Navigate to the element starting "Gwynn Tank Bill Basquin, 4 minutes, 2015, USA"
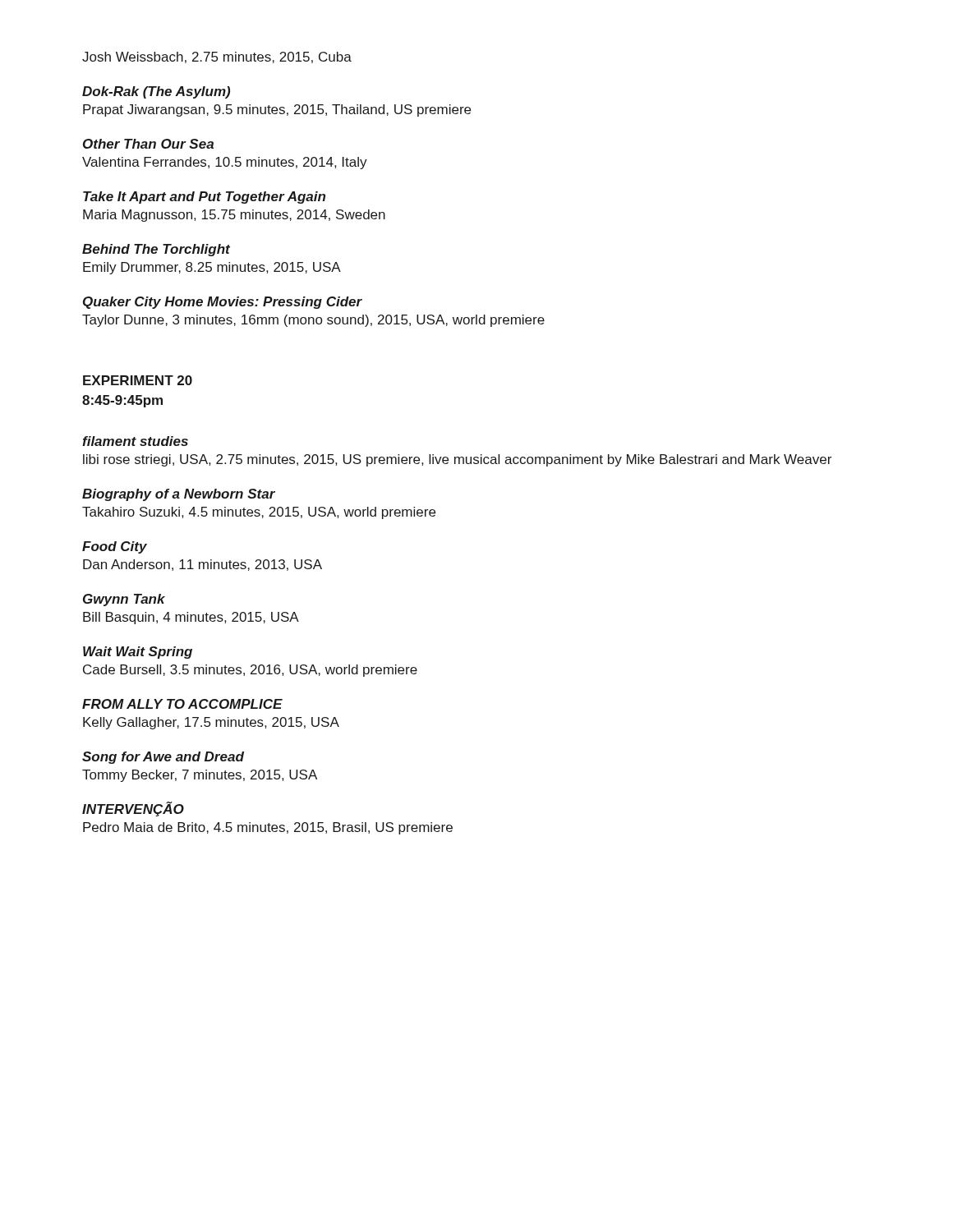Viewport: 953px width, 1232px height. (124, 600)
